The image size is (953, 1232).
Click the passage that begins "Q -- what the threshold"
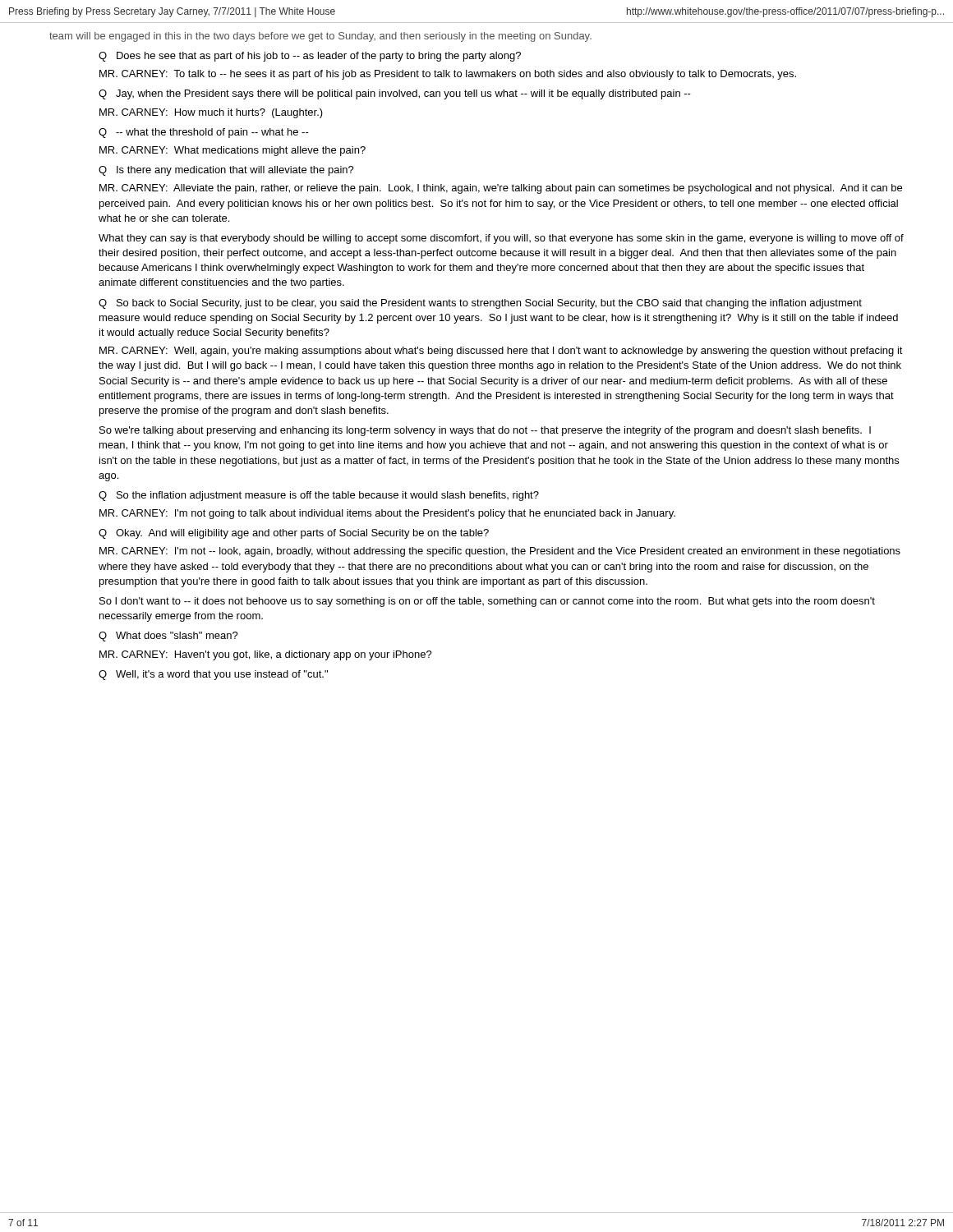point(204,132)
